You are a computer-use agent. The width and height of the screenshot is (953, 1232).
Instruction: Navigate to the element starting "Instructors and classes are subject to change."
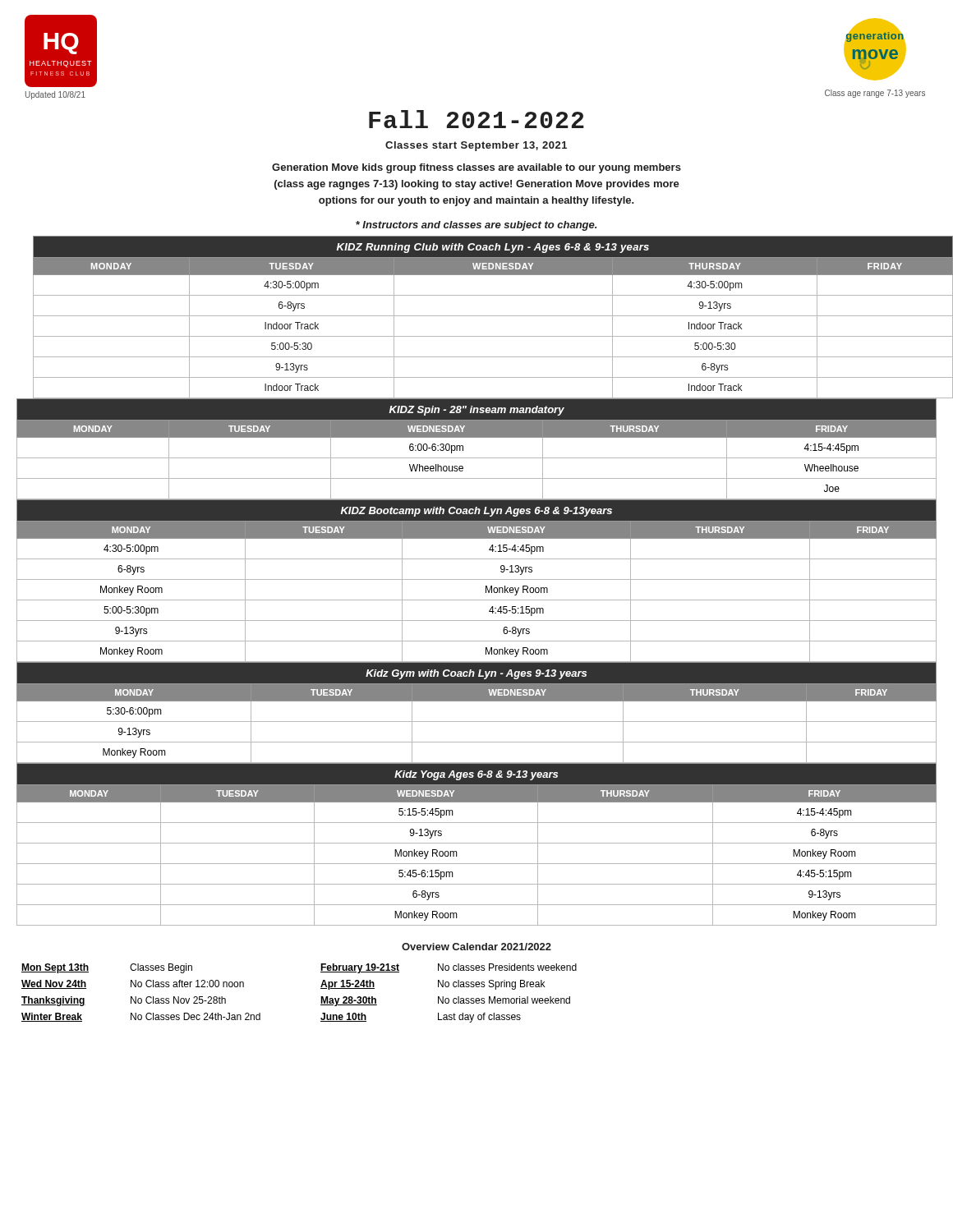tap(476, 225)
